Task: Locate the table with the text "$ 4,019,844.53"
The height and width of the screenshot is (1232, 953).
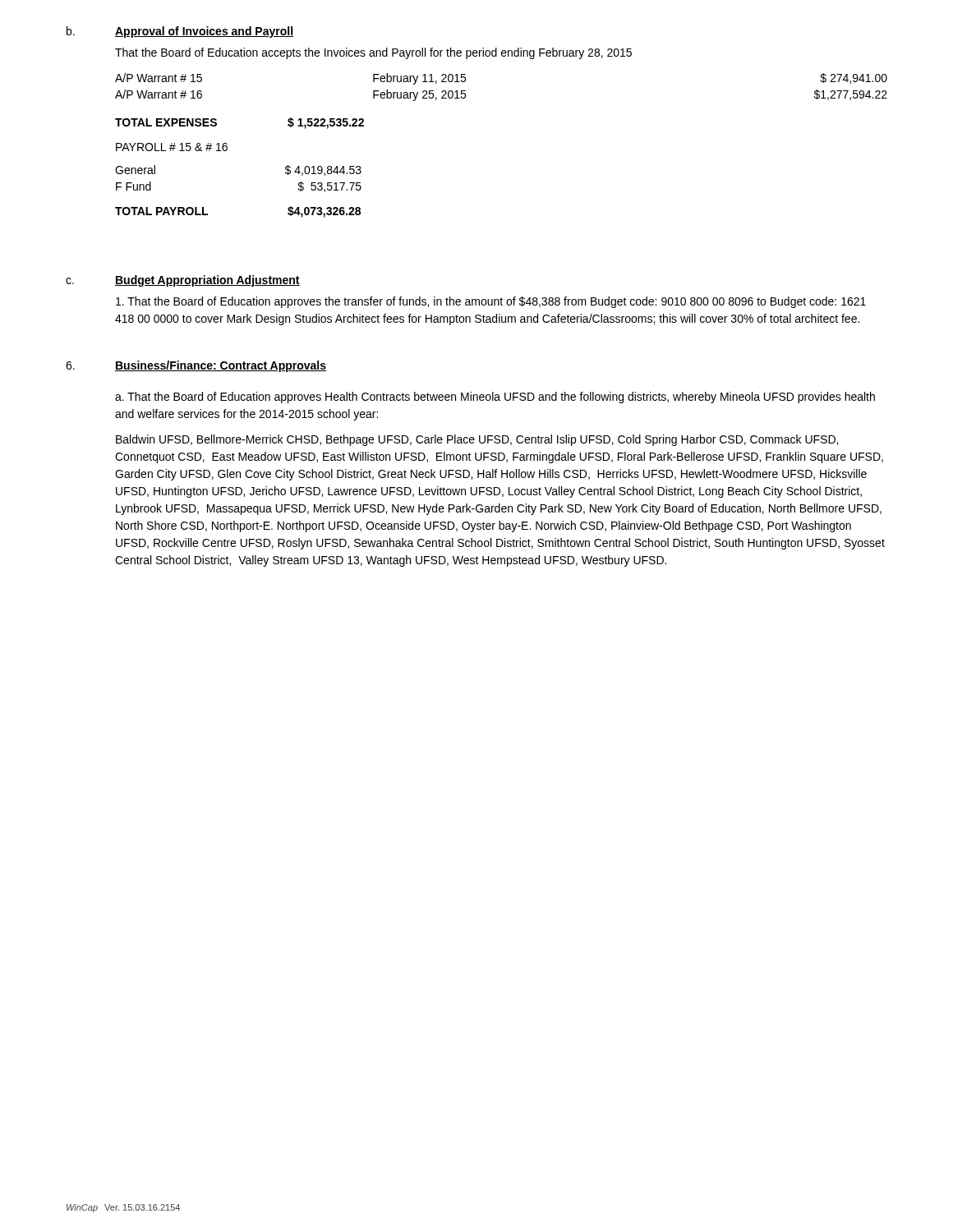Action: coord(501,178)
